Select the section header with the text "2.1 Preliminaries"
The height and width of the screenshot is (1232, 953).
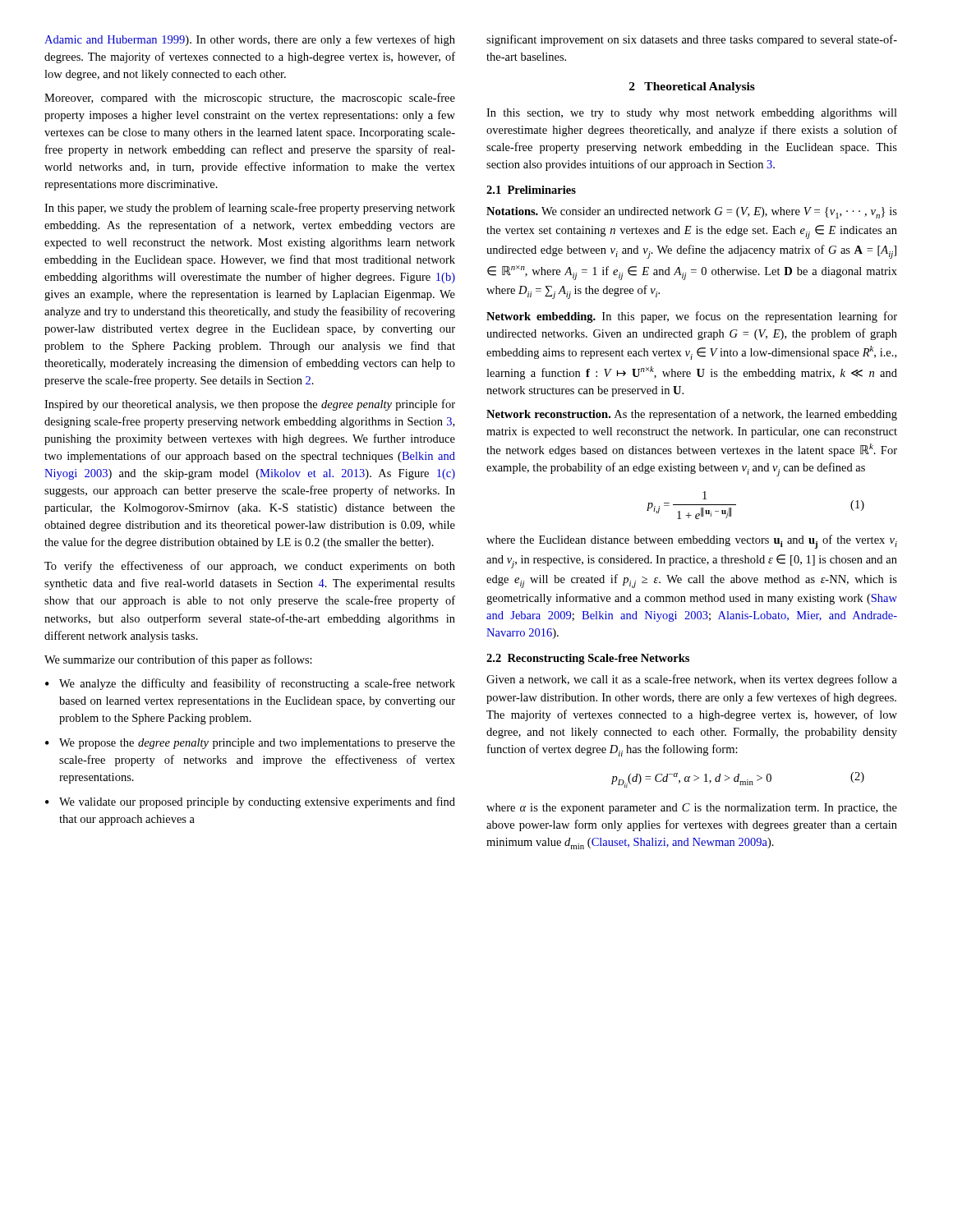pyautogui.click(x=531, y=189)
